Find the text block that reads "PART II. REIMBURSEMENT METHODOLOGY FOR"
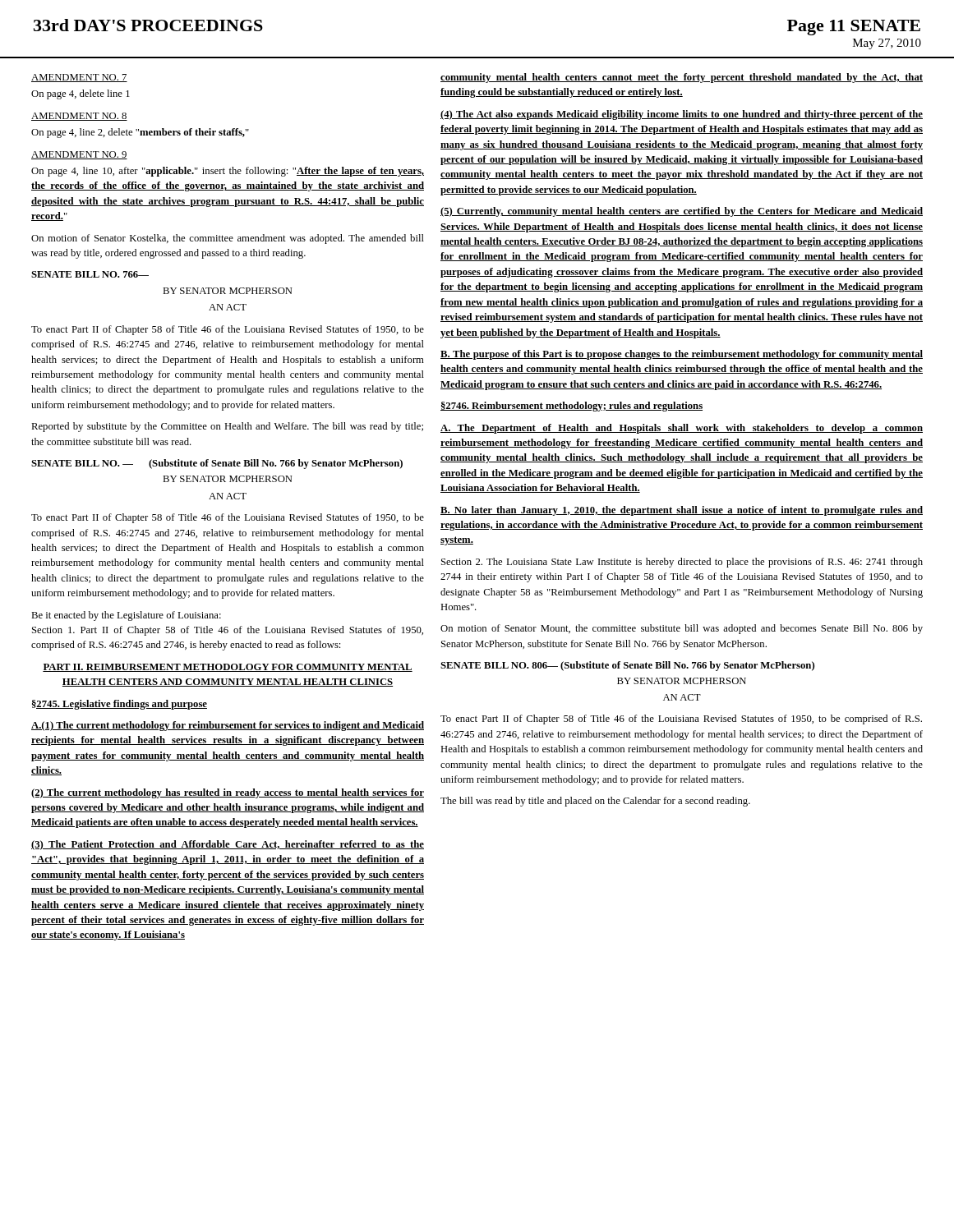 pos(228,675)
